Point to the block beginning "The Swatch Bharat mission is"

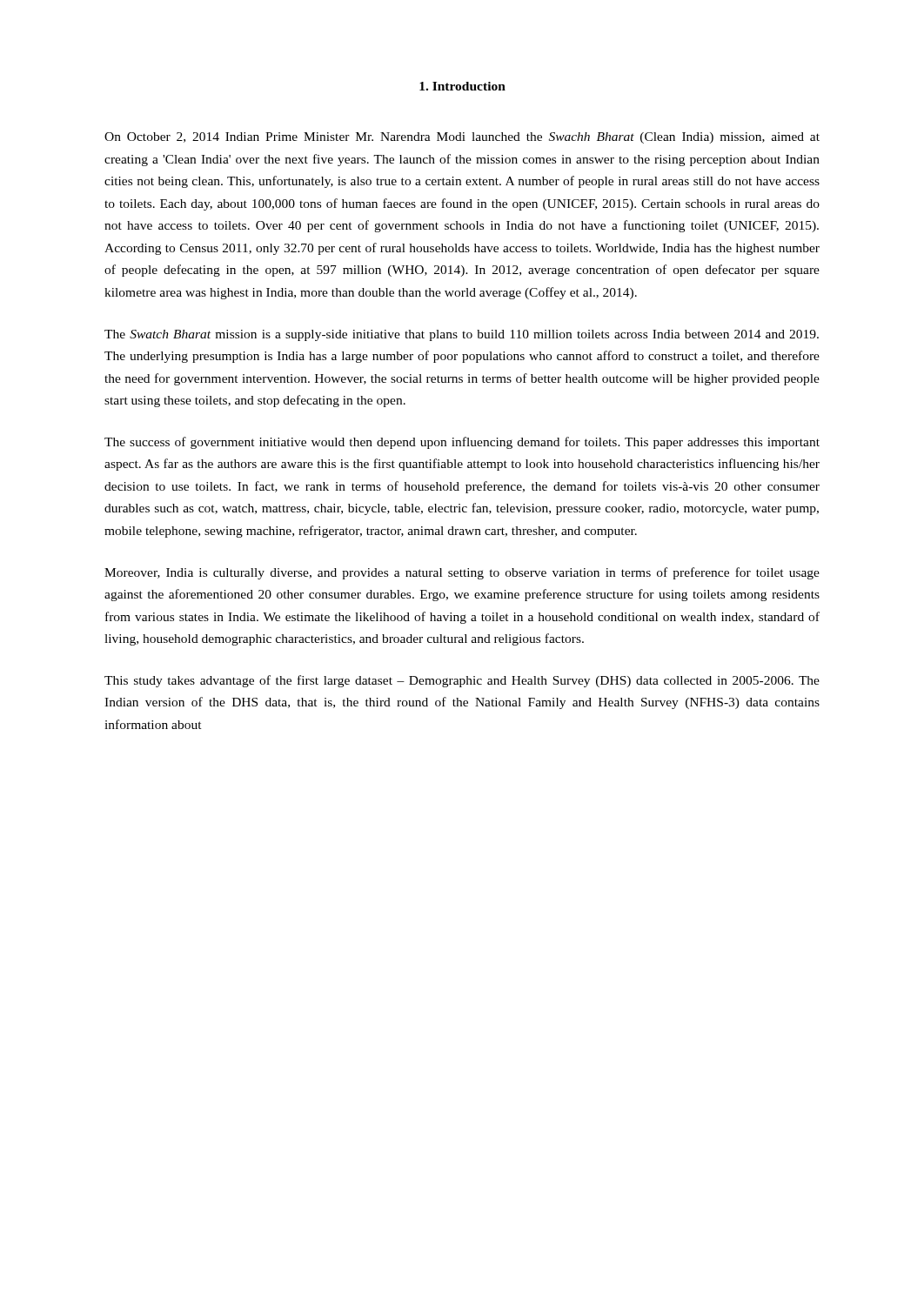pyautogui.click(x=462, y=367)
